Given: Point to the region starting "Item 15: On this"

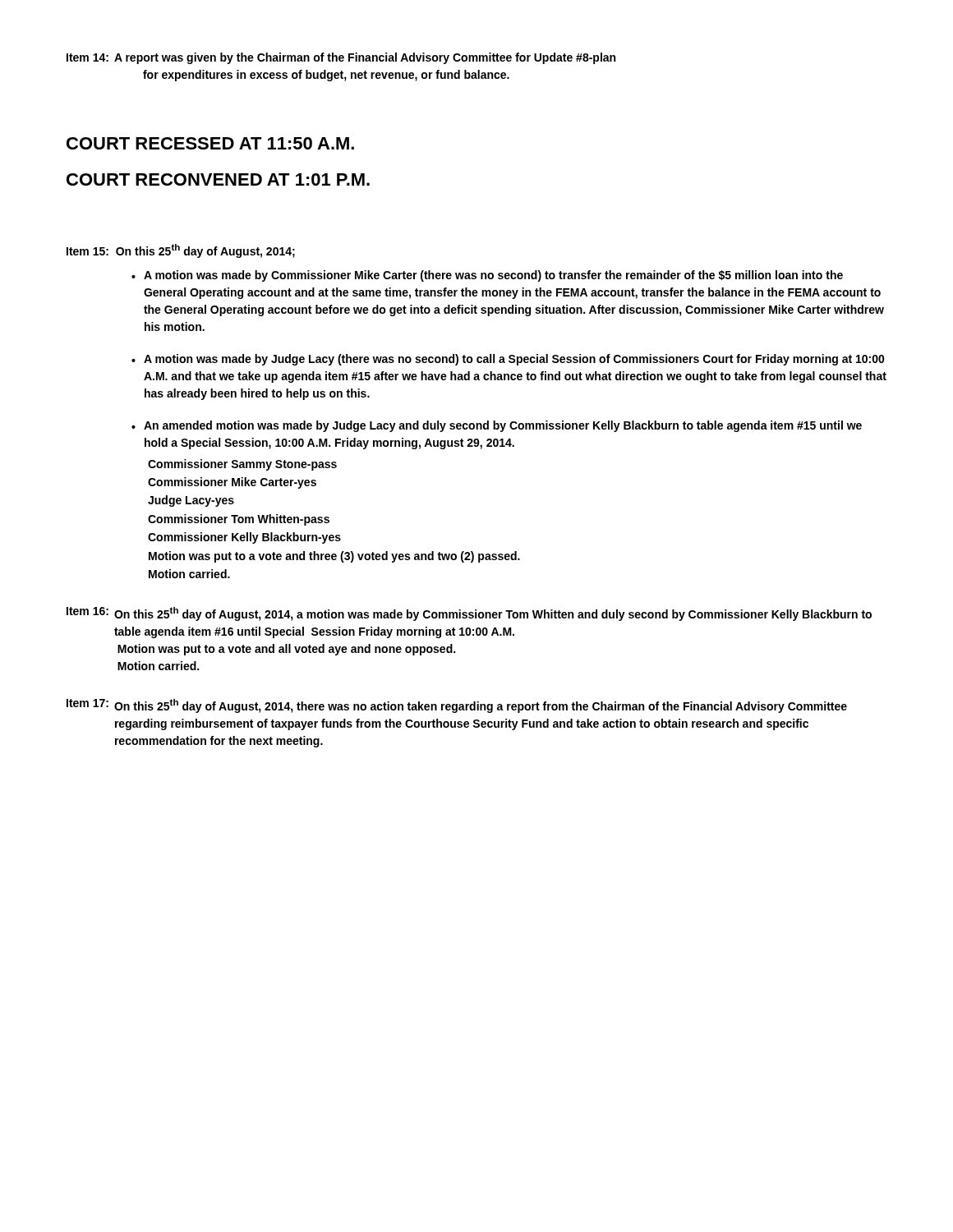Looking at the screenshot, I should 181,250.
